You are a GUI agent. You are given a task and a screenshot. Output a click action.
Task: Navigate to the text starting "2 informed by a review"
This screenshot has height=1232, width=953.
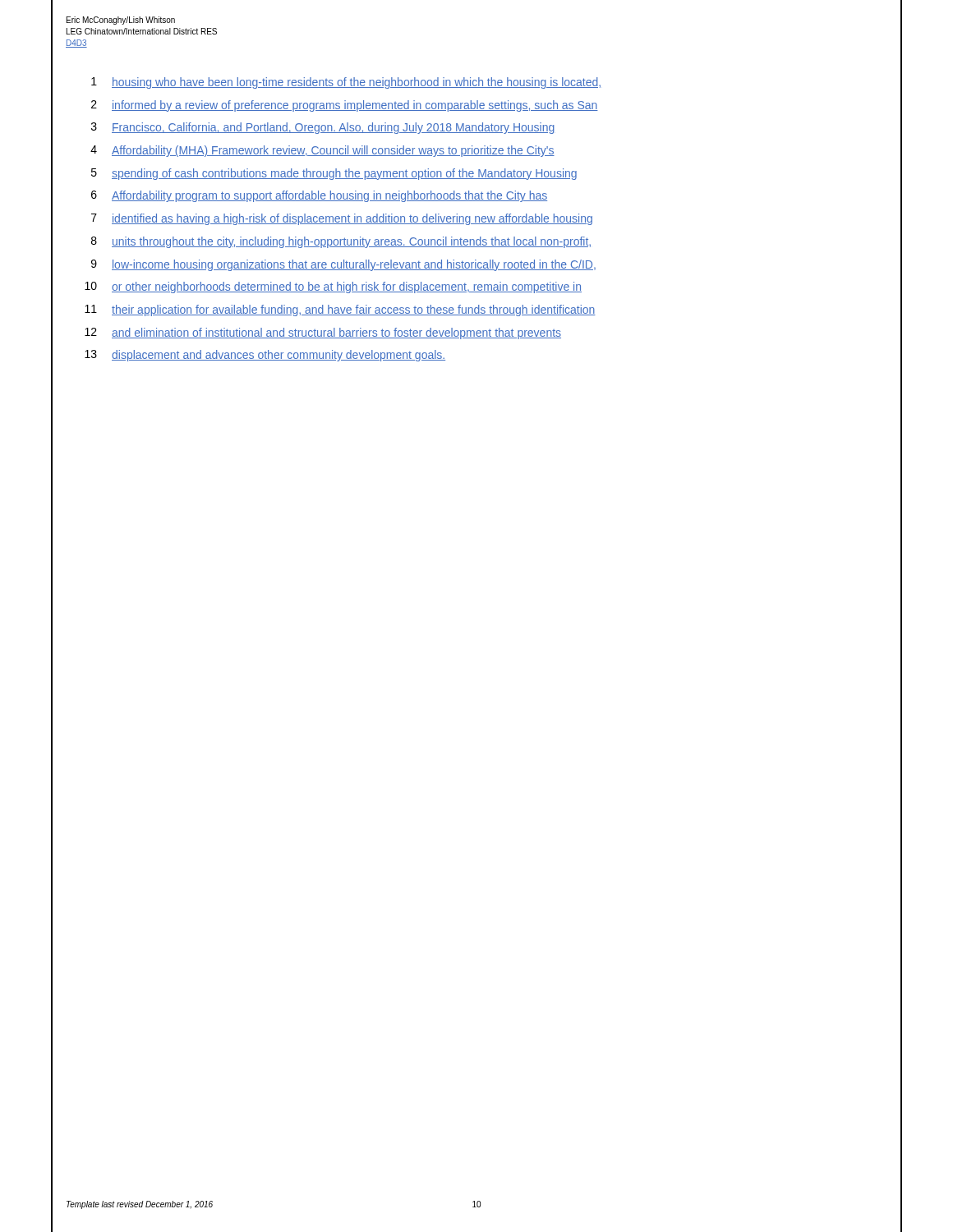click(x=476, y=106)
